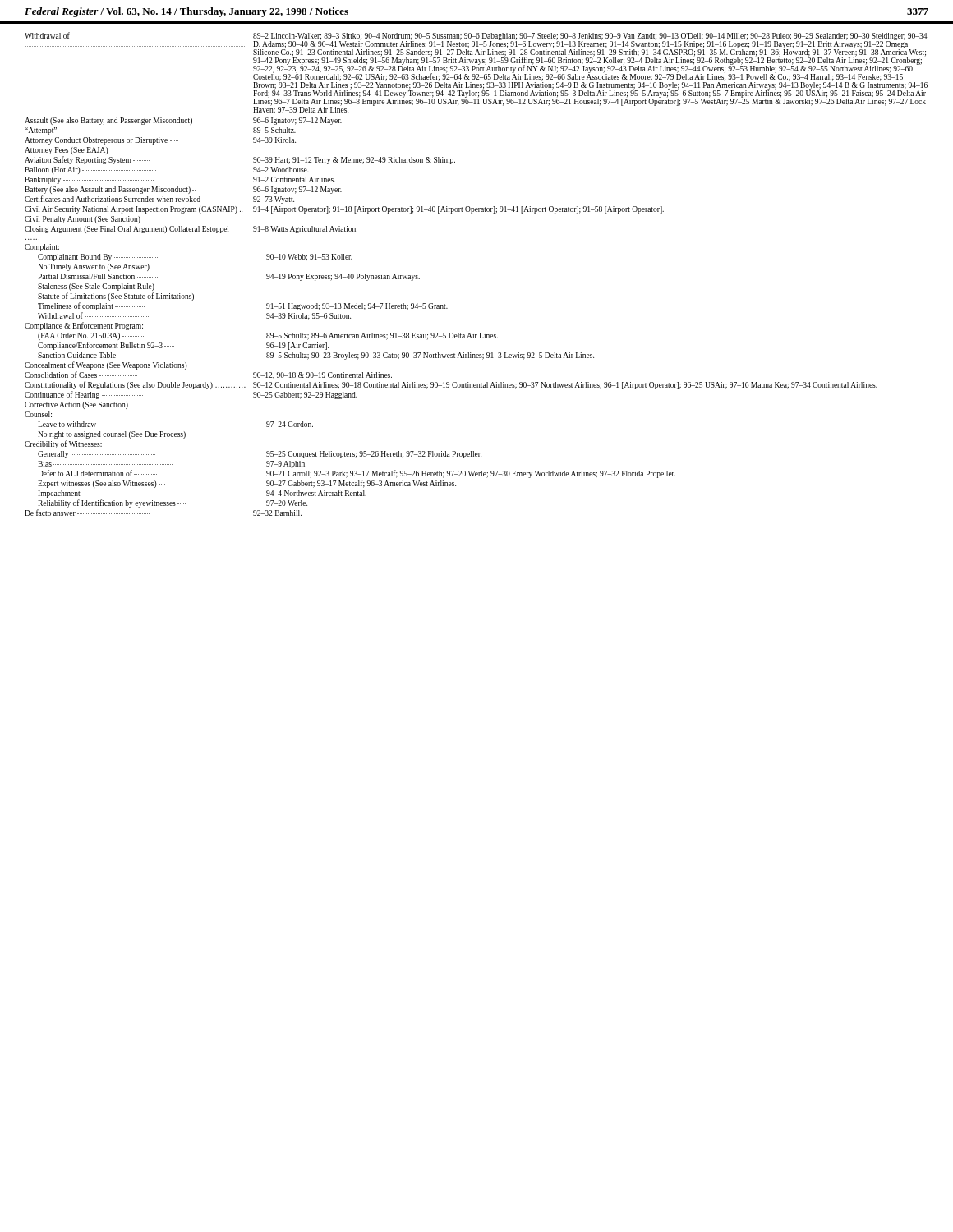Find the text starting "Staleness (See Stale Complaint Rule)"
Viewport: 953px width, 1232px height.
(x=96, y=287)
